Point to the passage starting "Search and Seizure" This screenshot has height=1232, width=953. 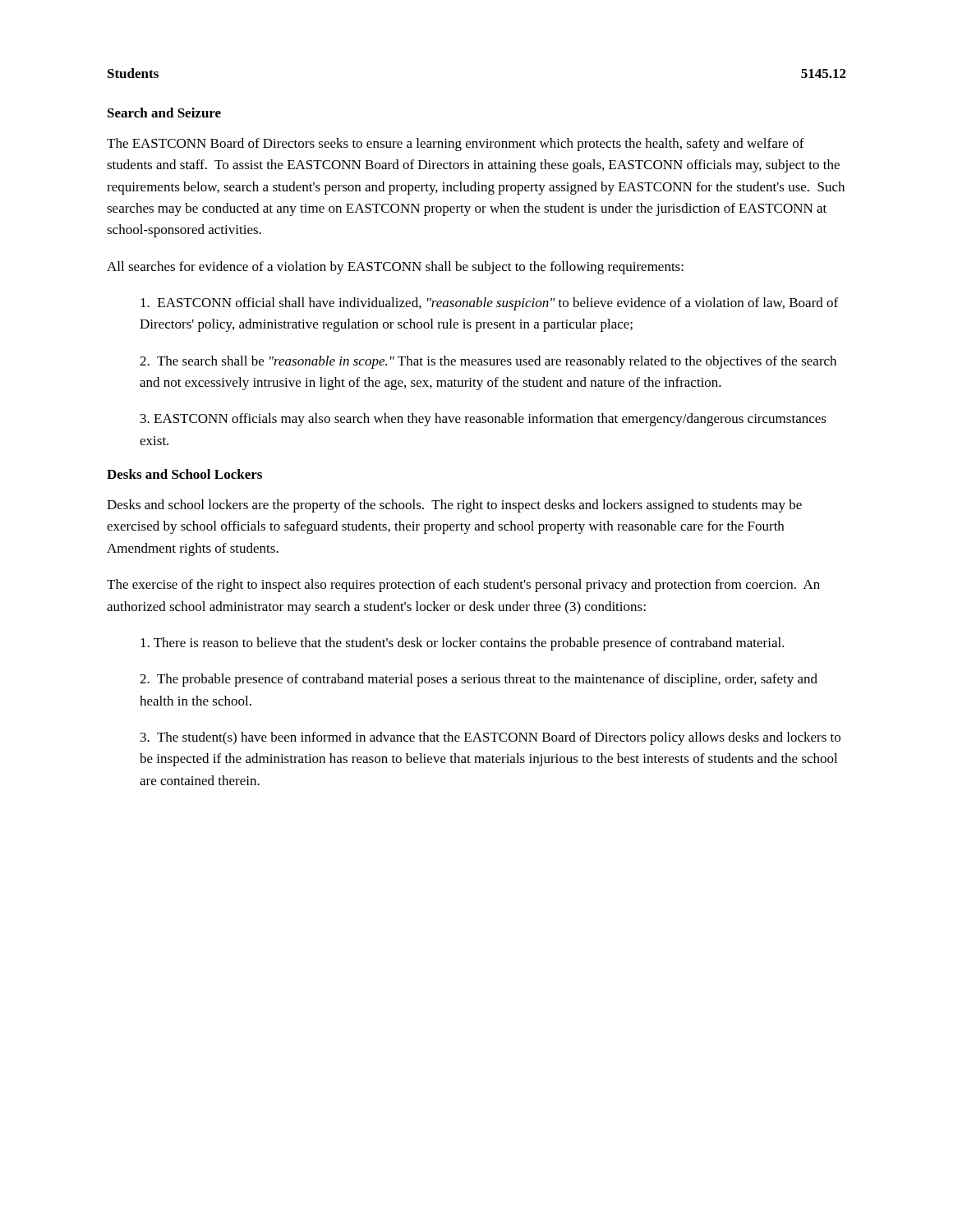[x=164, y=113]
